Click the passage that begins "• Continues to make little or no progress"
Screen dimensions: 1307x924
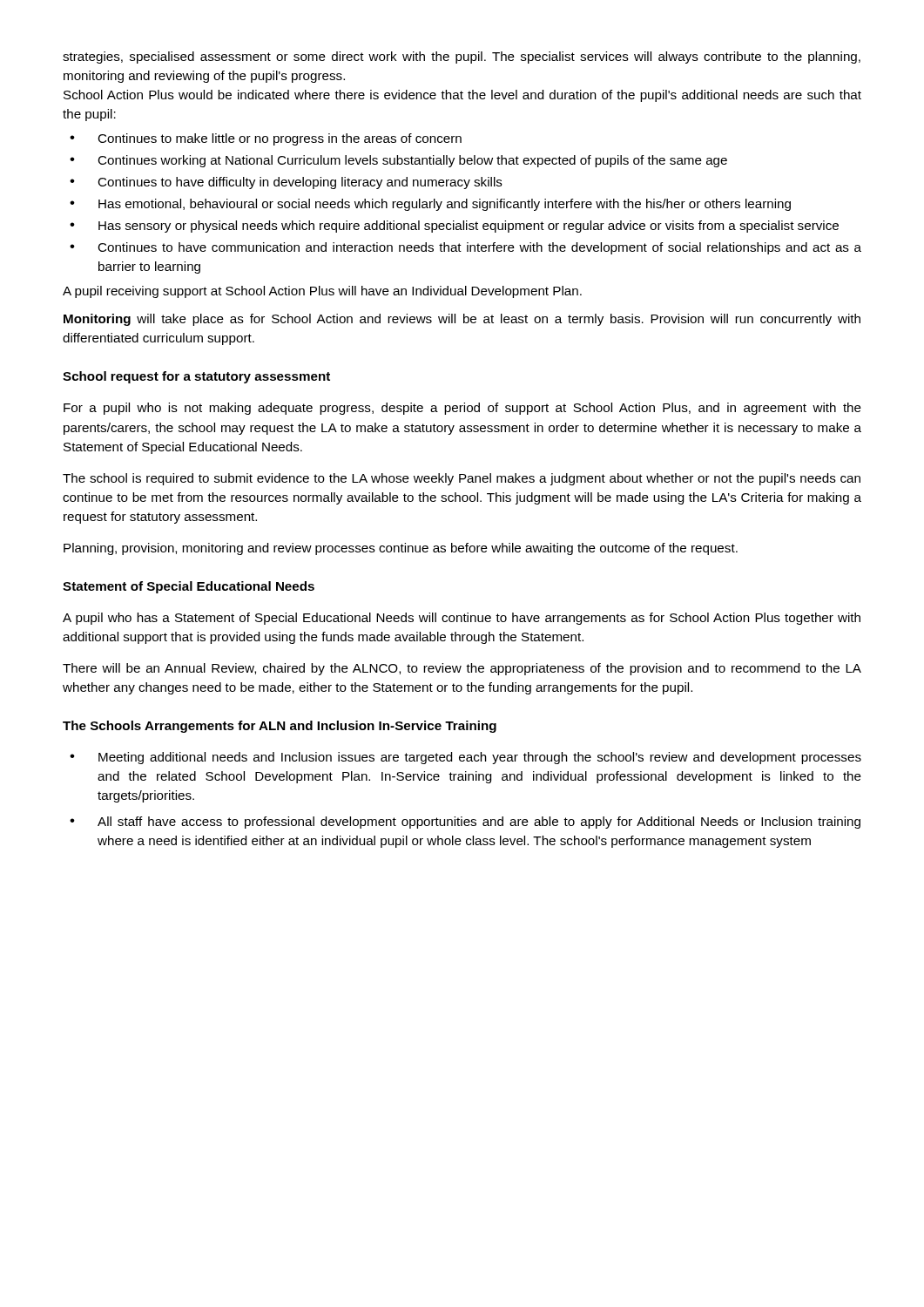pyautogui.click(x=462, y=139)
